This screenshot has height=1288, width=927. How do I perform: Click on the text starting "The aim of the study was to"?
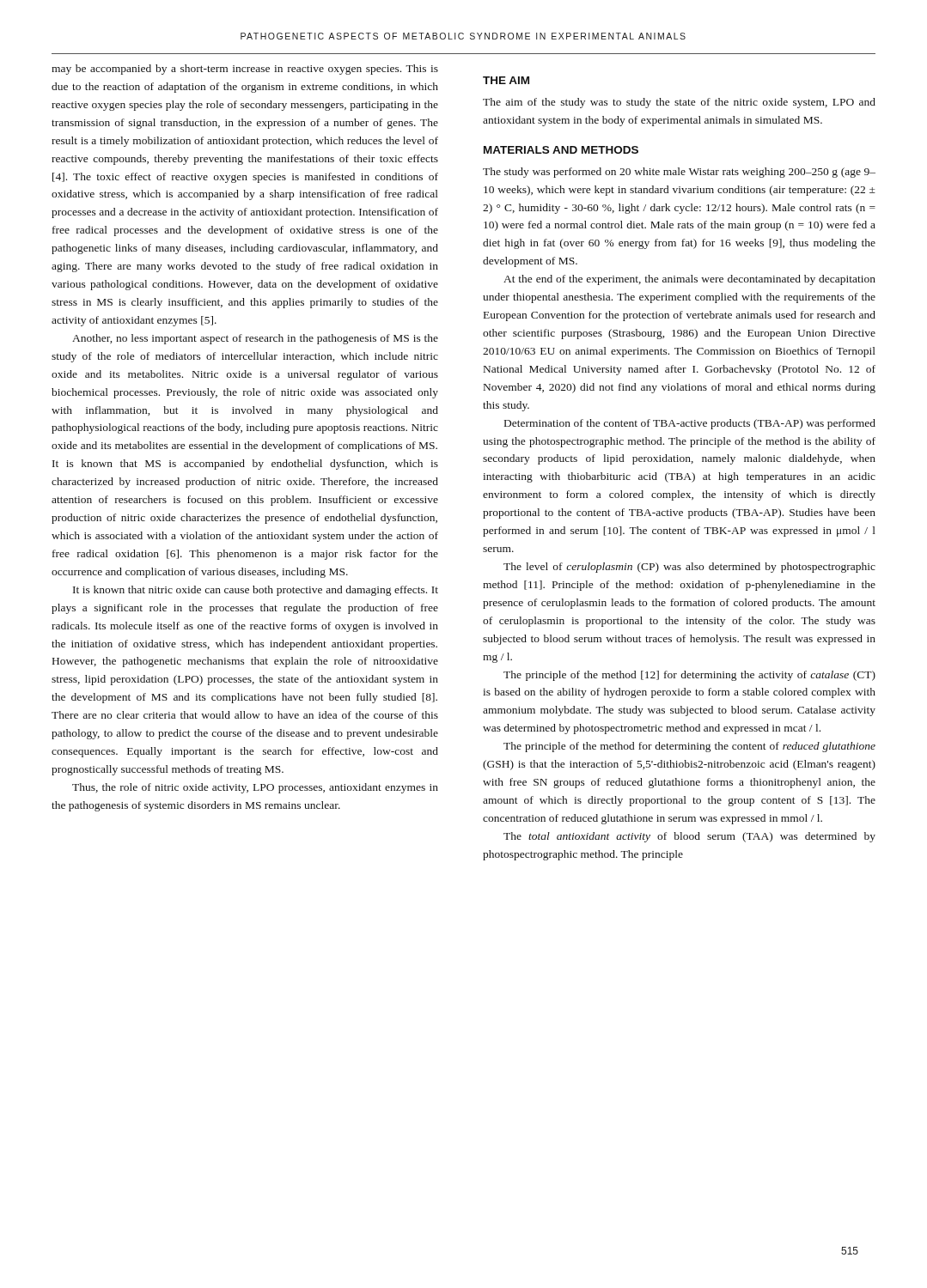pyautogui.click(x=679, y=111)
